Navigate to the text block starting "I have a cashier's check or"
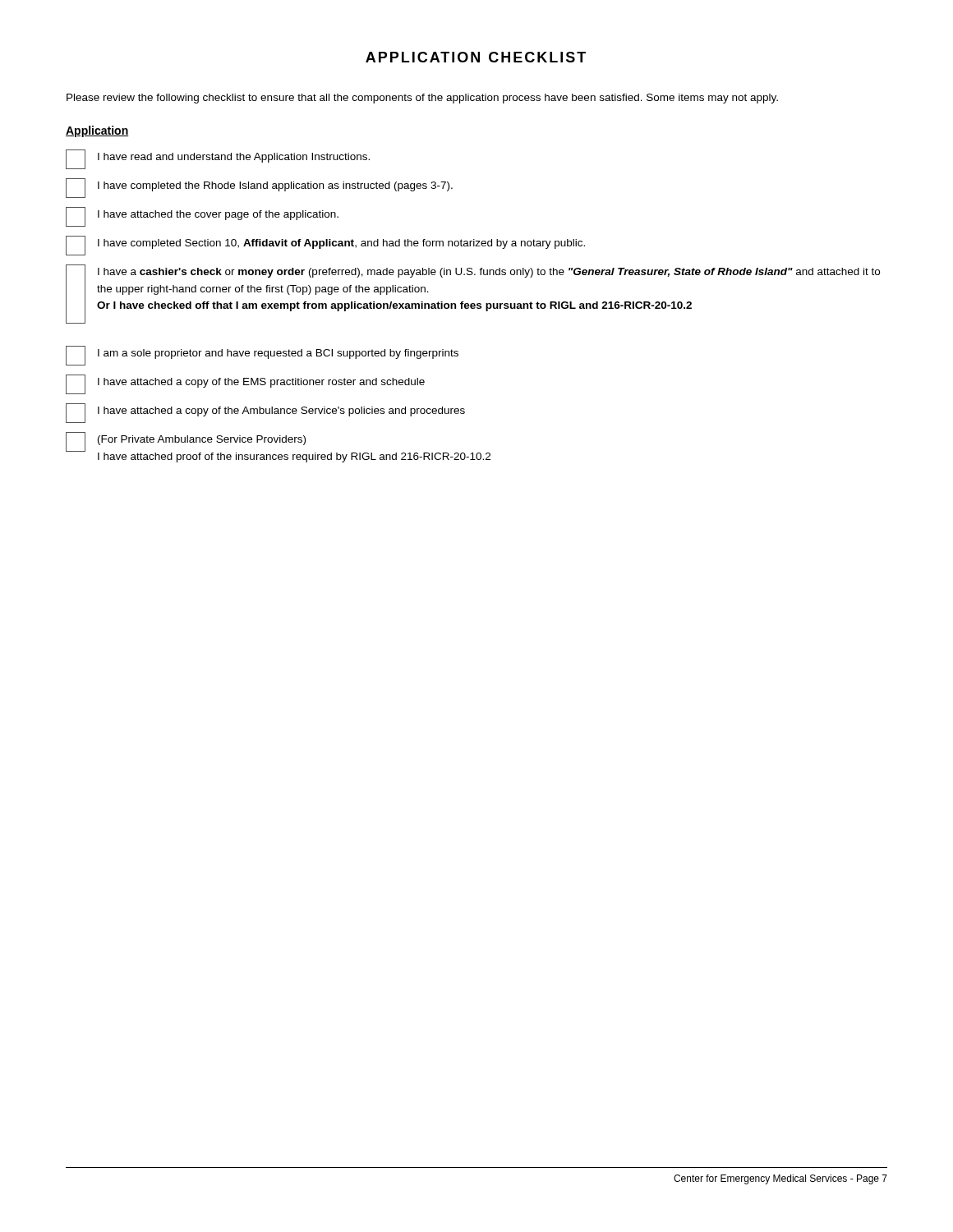 click(x=476, y=294)
